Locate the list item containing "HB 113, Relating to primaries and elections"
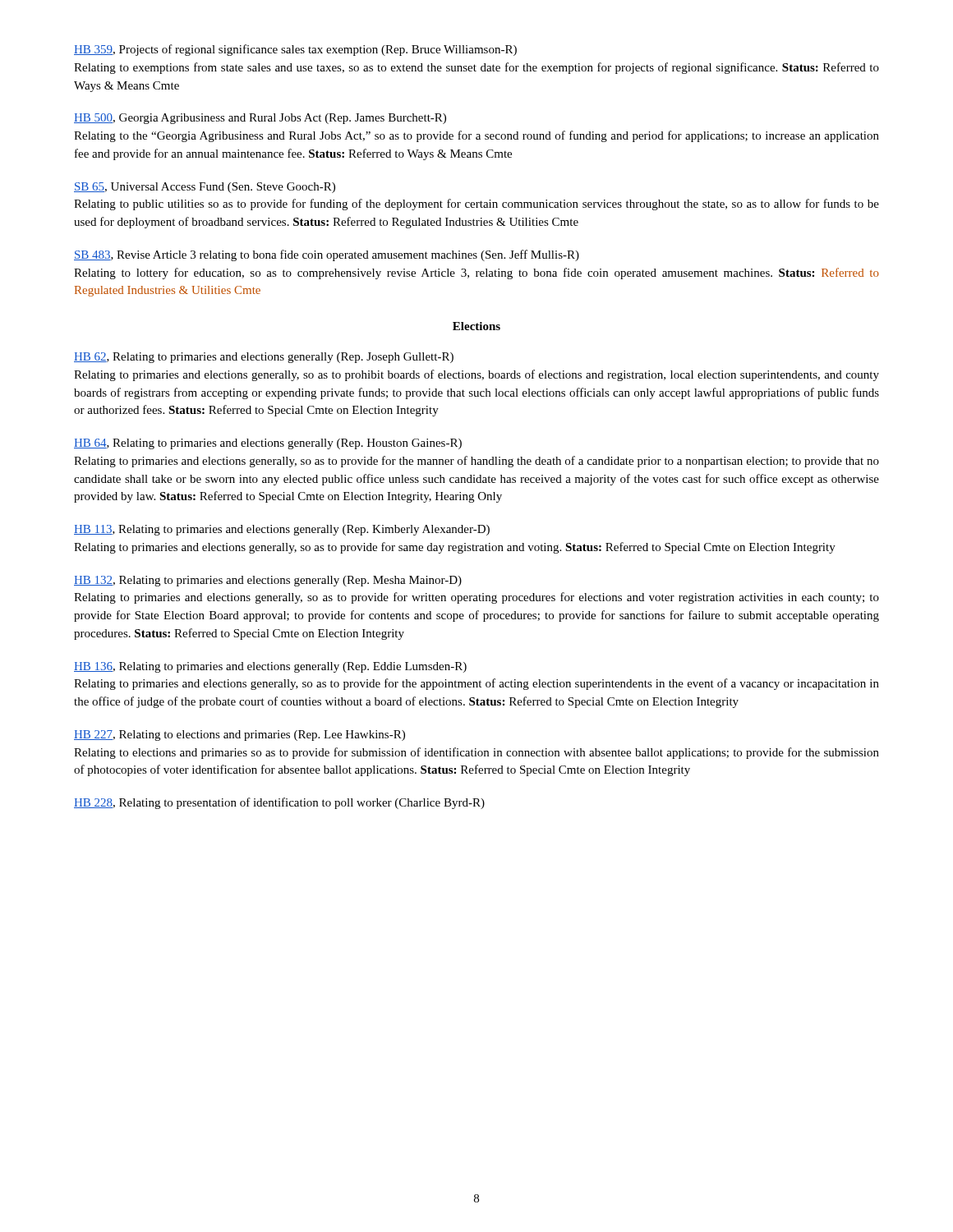The width and height of the screenshot is (953, 1232). (455, 538)
